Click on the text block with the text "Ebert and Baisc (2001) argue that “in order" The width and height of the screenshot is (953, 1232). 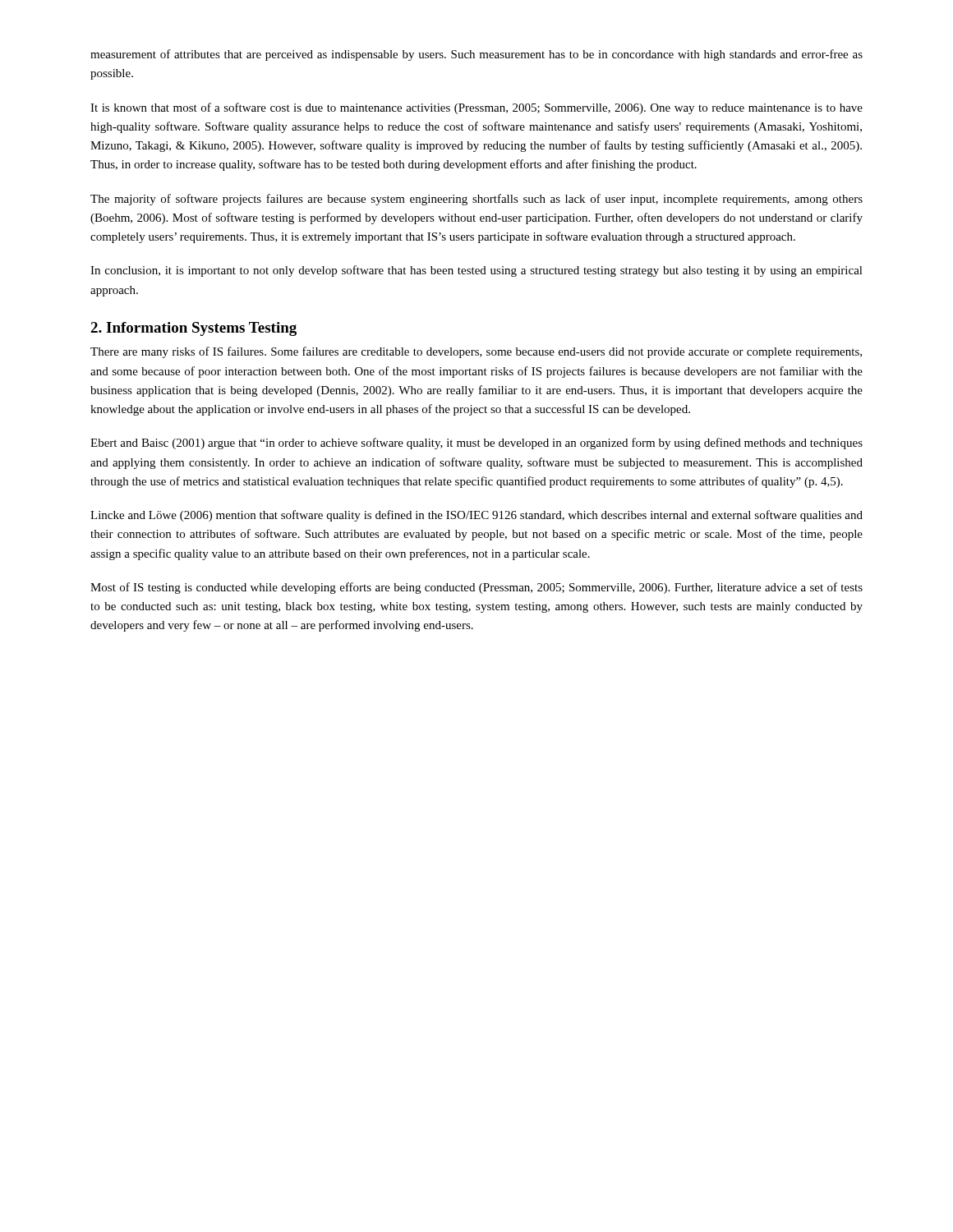476,463
